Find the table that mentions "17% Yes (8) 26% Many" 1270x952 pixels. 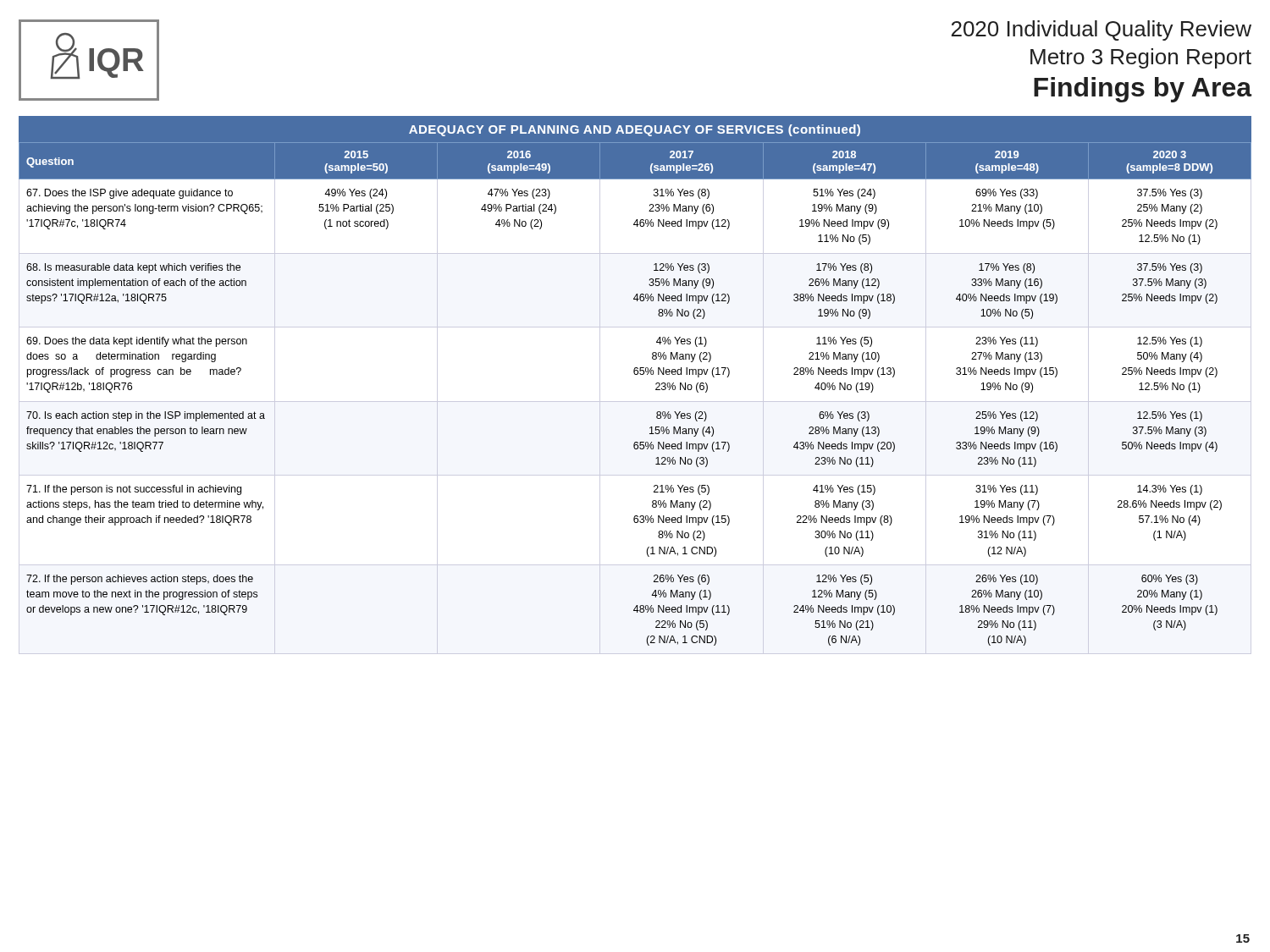click(635, 398)
